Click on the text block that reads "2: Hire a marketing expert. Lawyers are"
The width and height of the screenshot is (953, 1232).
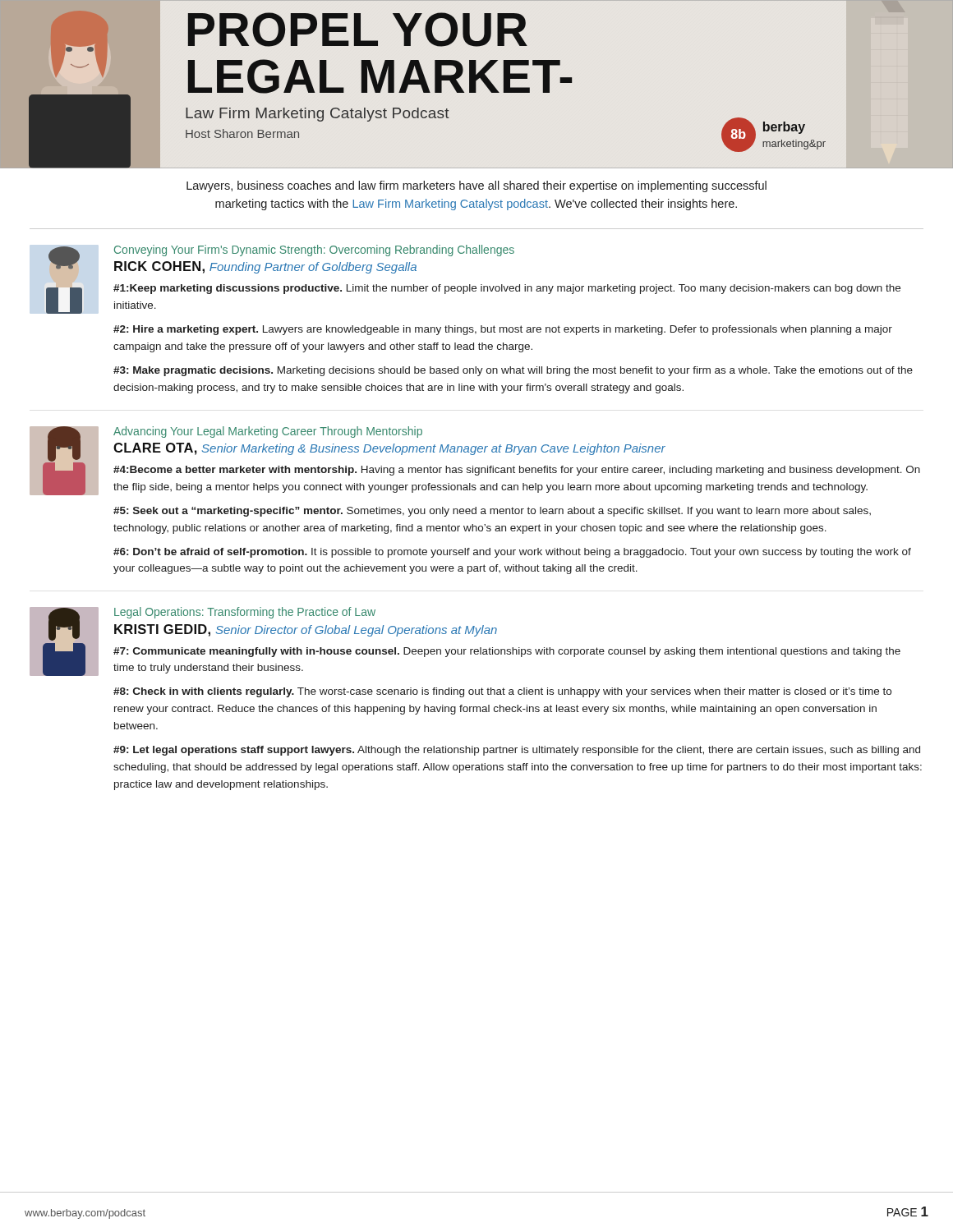click(503, 338)
